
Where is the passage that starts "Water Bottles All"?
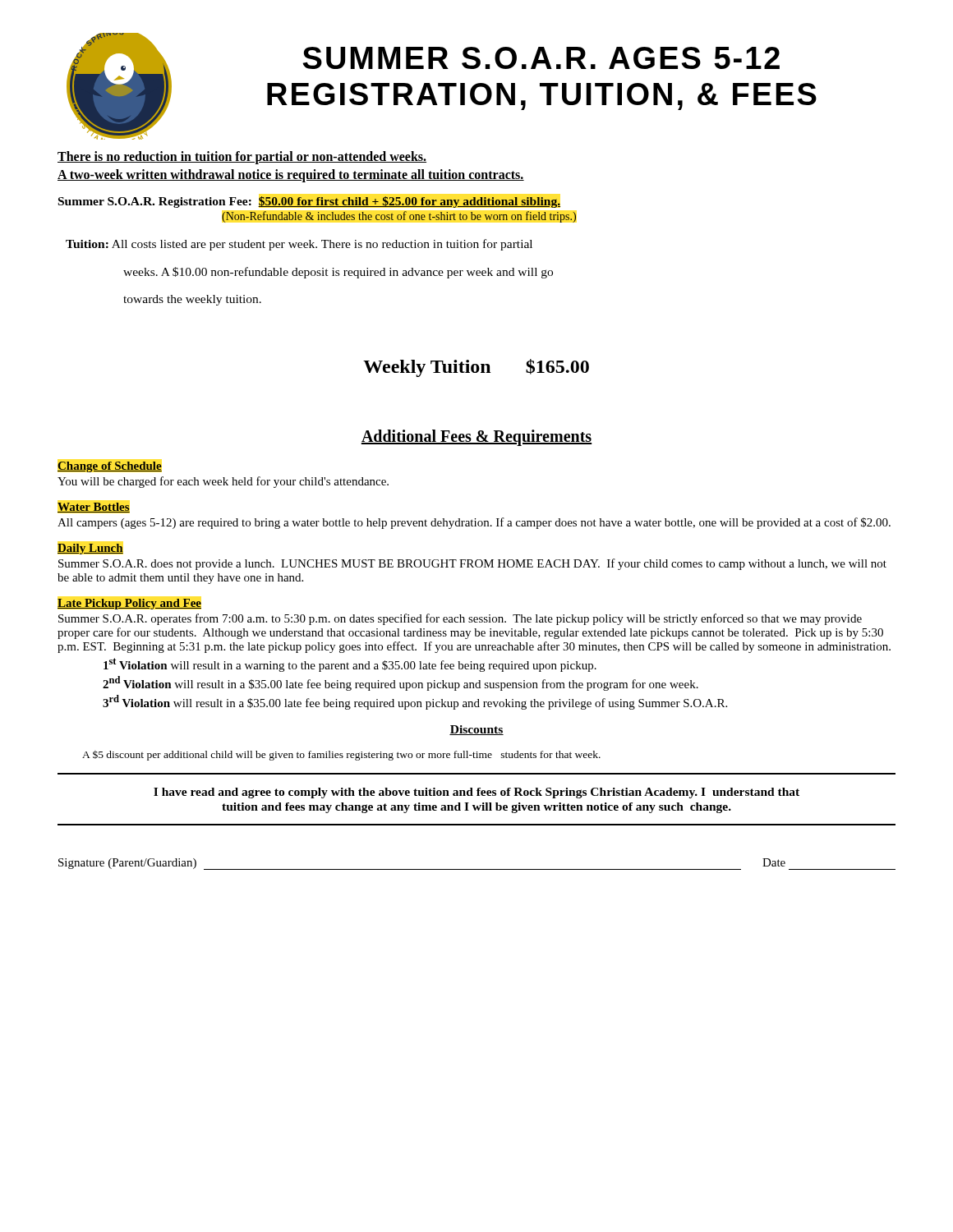click(476, 515)
